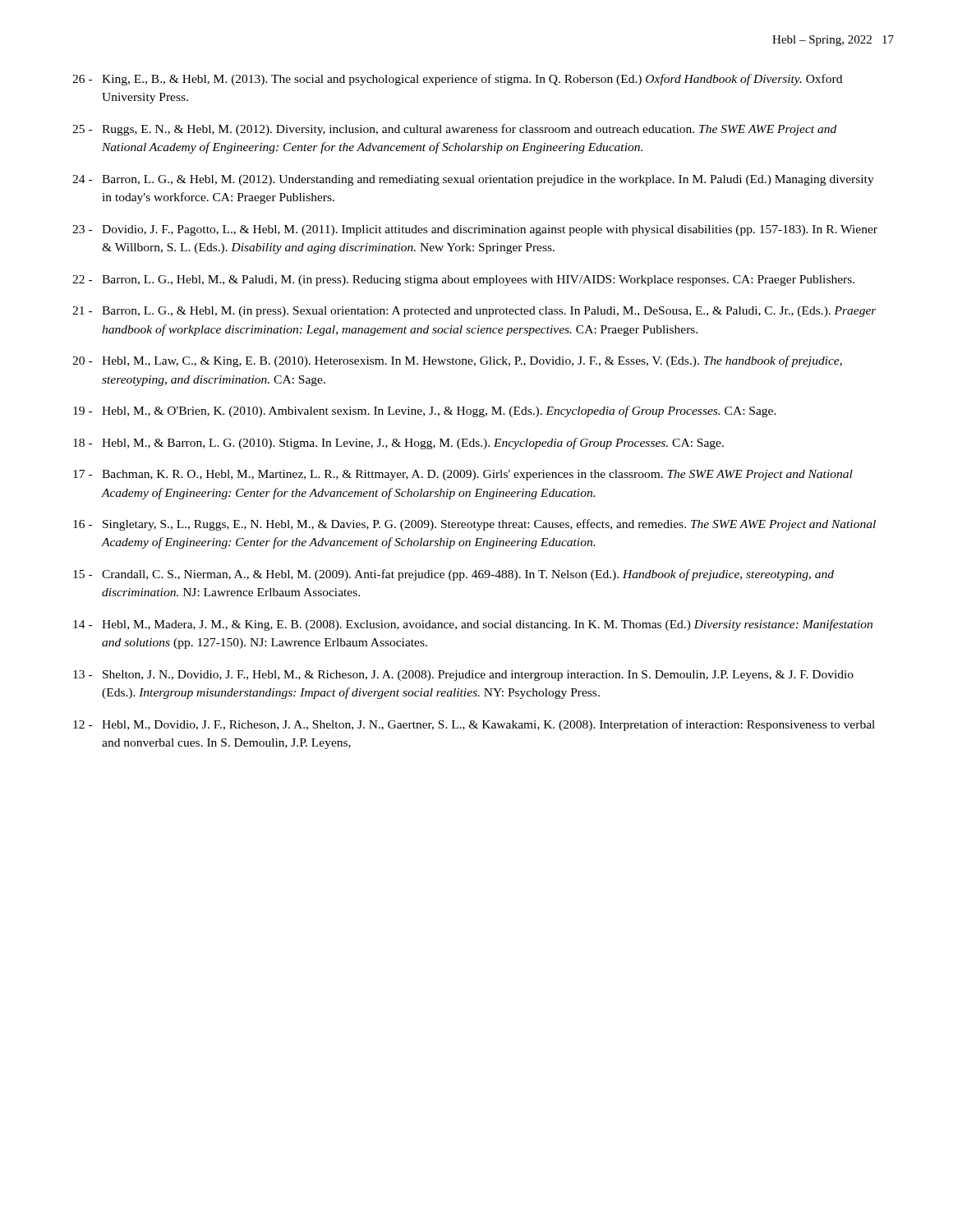Point to the text starting "24 - Barron, L. G., & Hebl,"
Viewport: 953px width, 1232px height.
pos(476,188)
